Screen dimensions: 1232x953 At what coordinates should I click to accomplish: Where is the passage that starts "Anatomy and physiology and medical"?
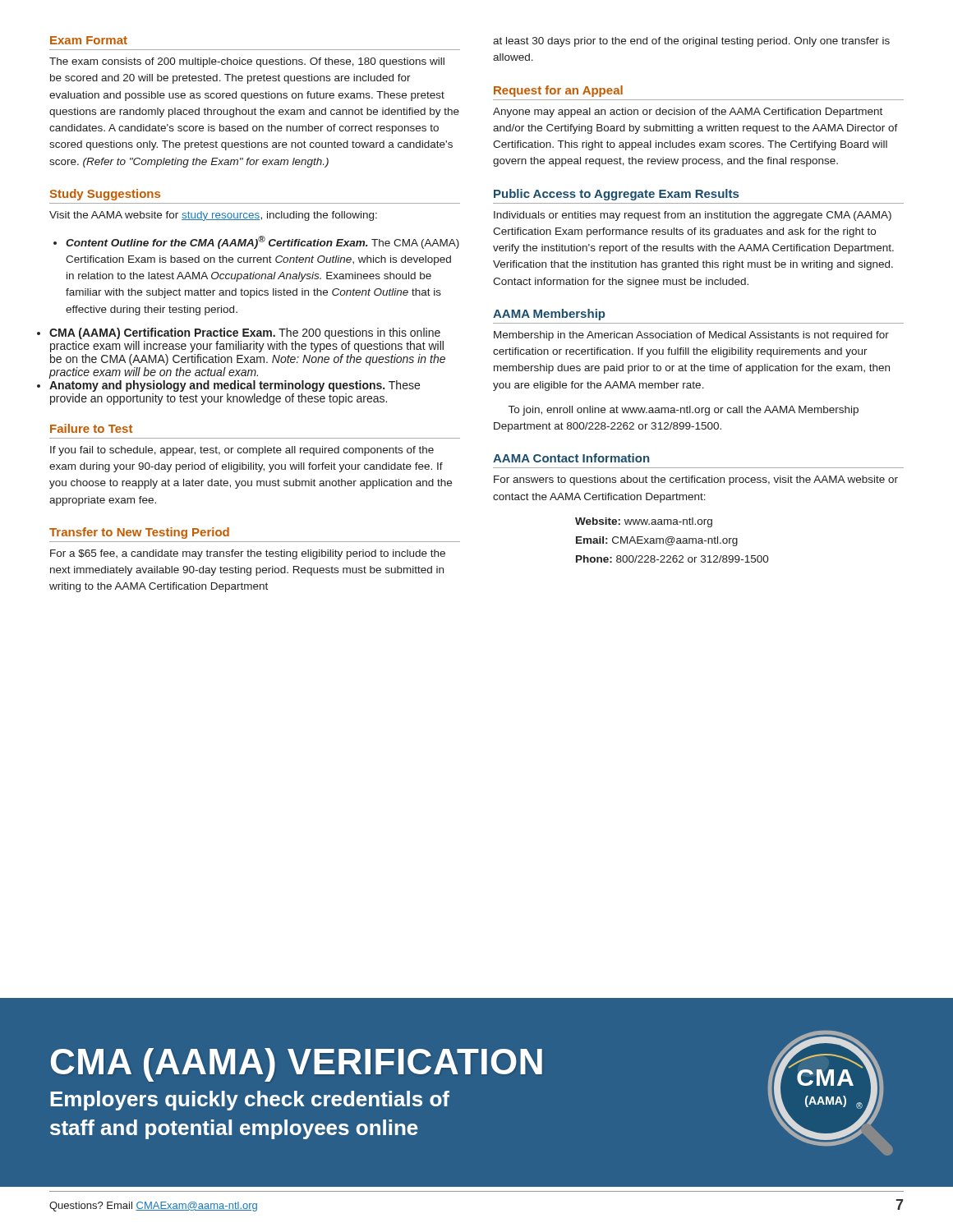point(255,392)
